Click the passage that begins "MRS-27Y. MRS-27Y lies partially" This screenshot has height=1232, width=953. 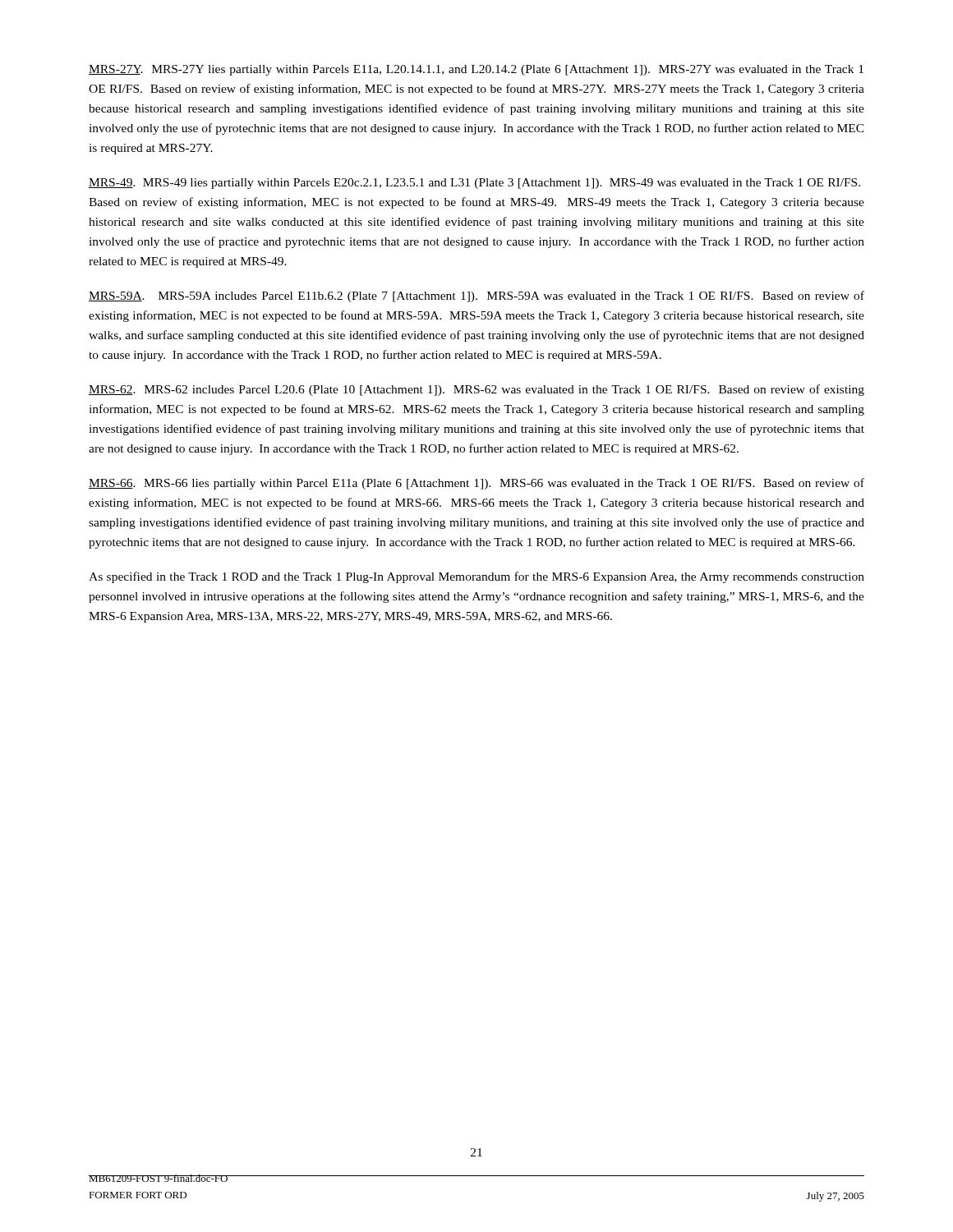(476, 108)
